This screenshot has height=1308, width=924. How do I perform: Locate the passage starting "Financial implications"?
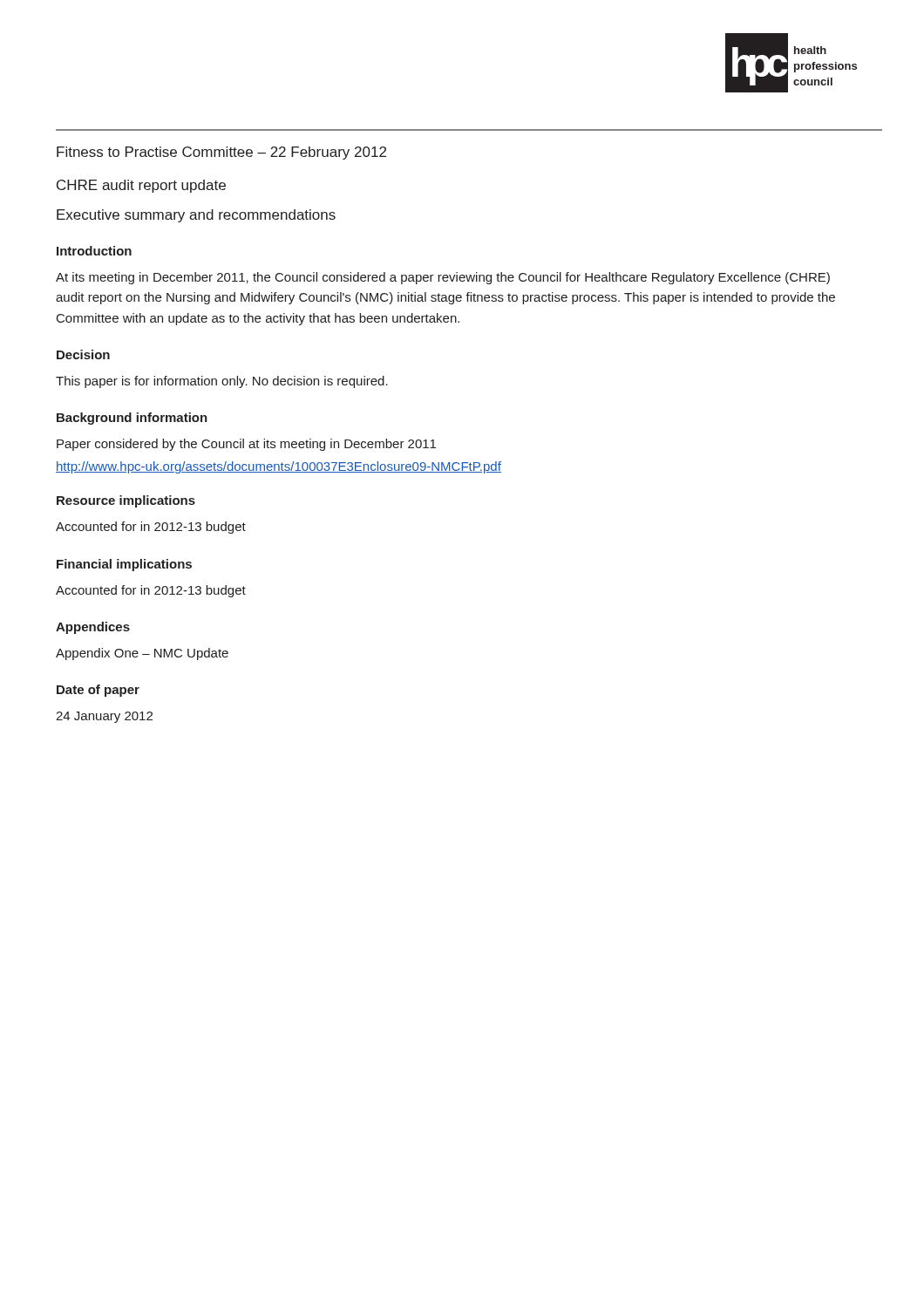(124, 563)
